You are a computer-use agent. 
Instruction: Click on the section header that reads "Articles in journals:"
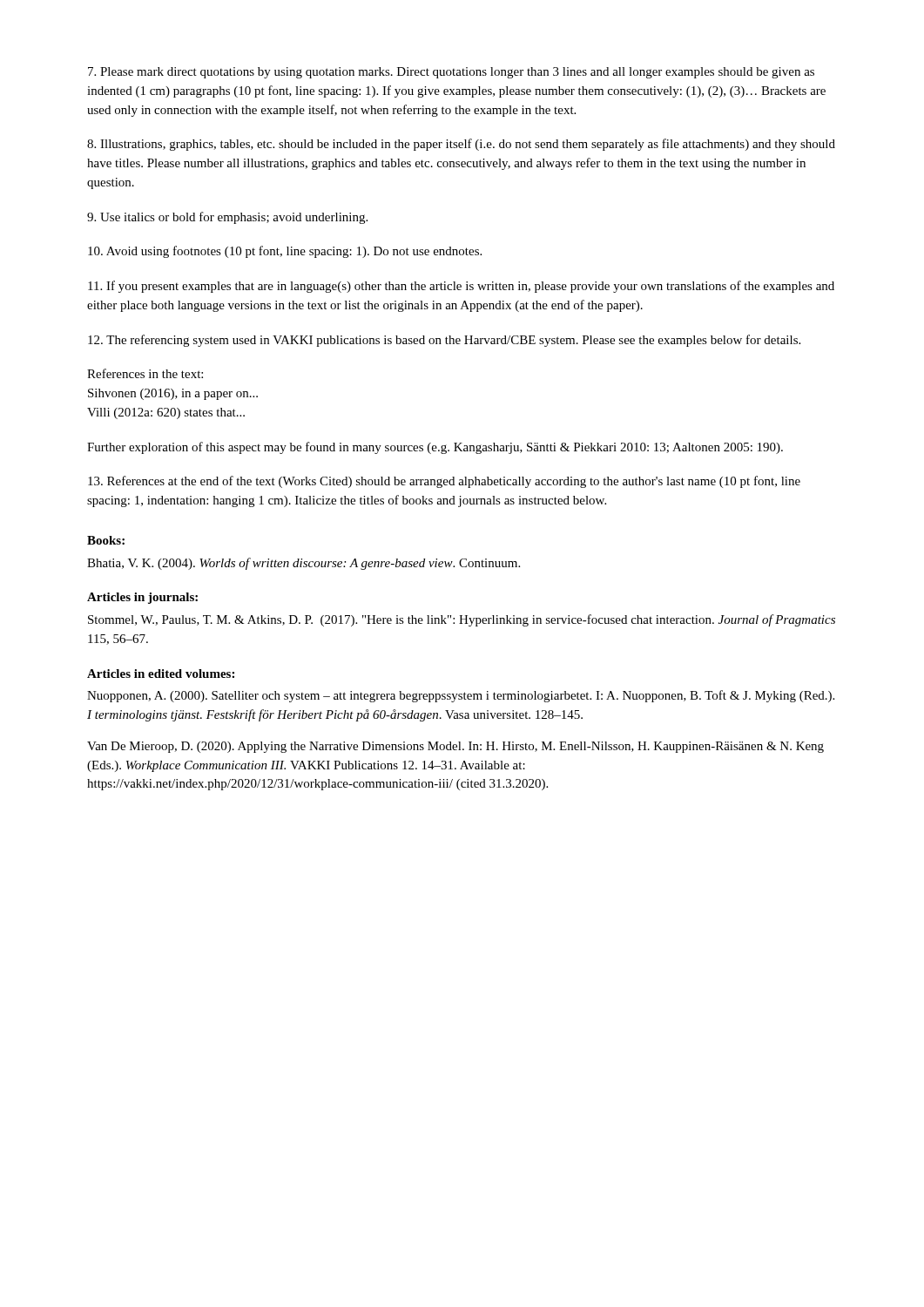click(143, 597)
